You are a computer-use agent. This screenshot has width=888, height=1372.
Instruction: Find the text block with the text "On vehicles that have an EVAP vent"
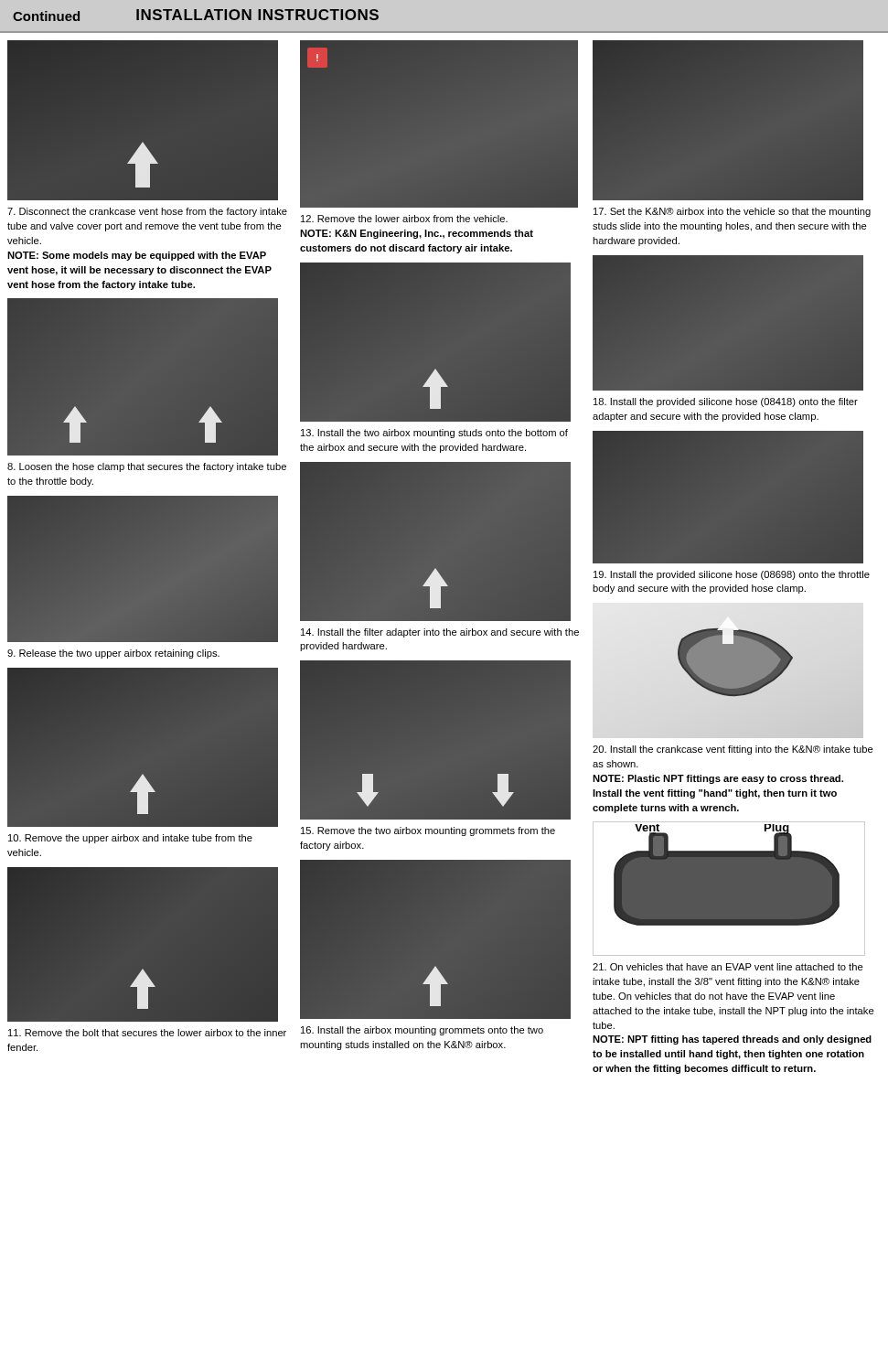[733, 1018]
